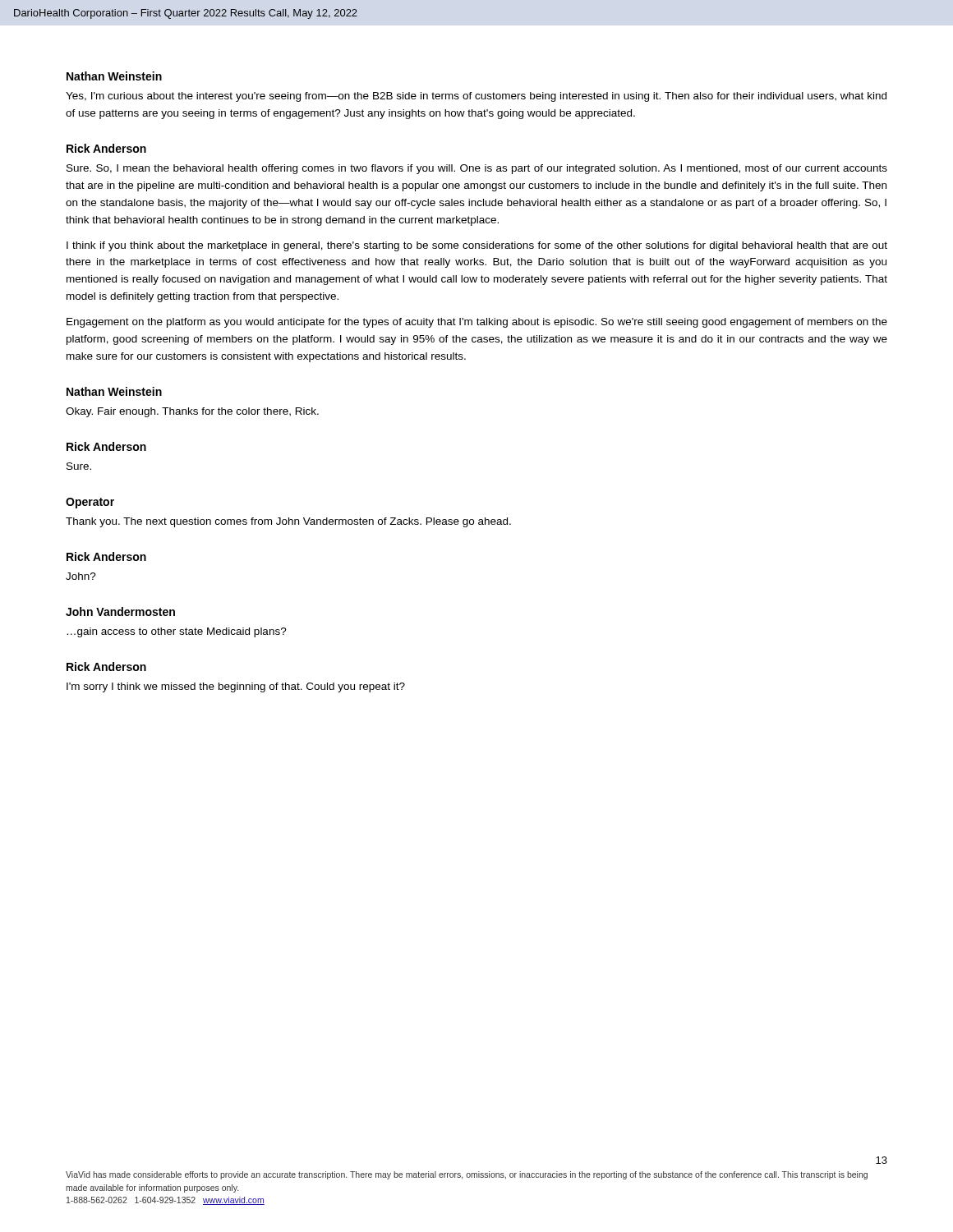This screenshot has height=1232, width=953.
Task: Select the text block that reads "Sure. So, I mean the"
Action: tap(476, 194)
